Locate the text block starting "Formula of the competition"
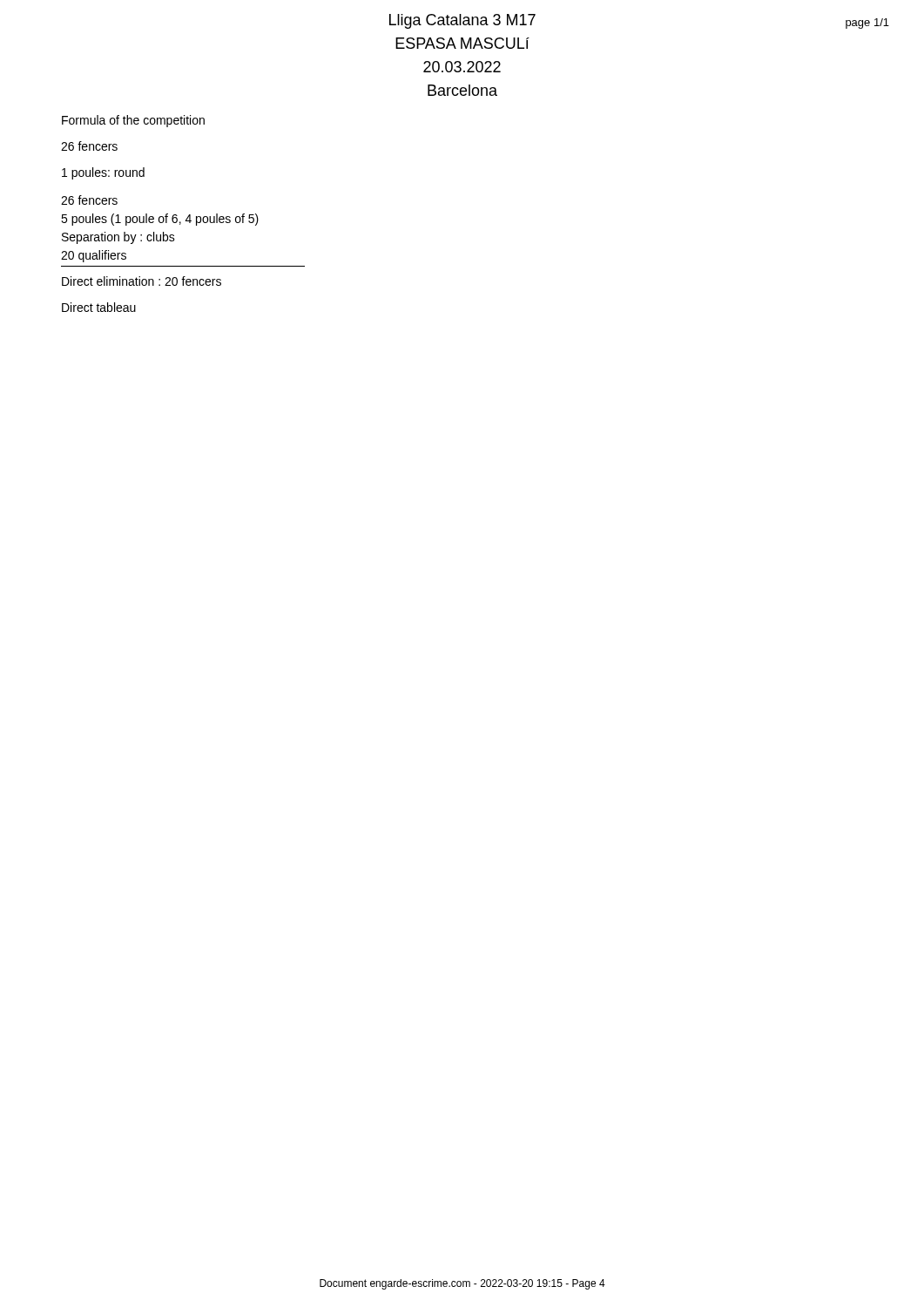The height and width of the screenshot is (1307, 924). [133, 120]
